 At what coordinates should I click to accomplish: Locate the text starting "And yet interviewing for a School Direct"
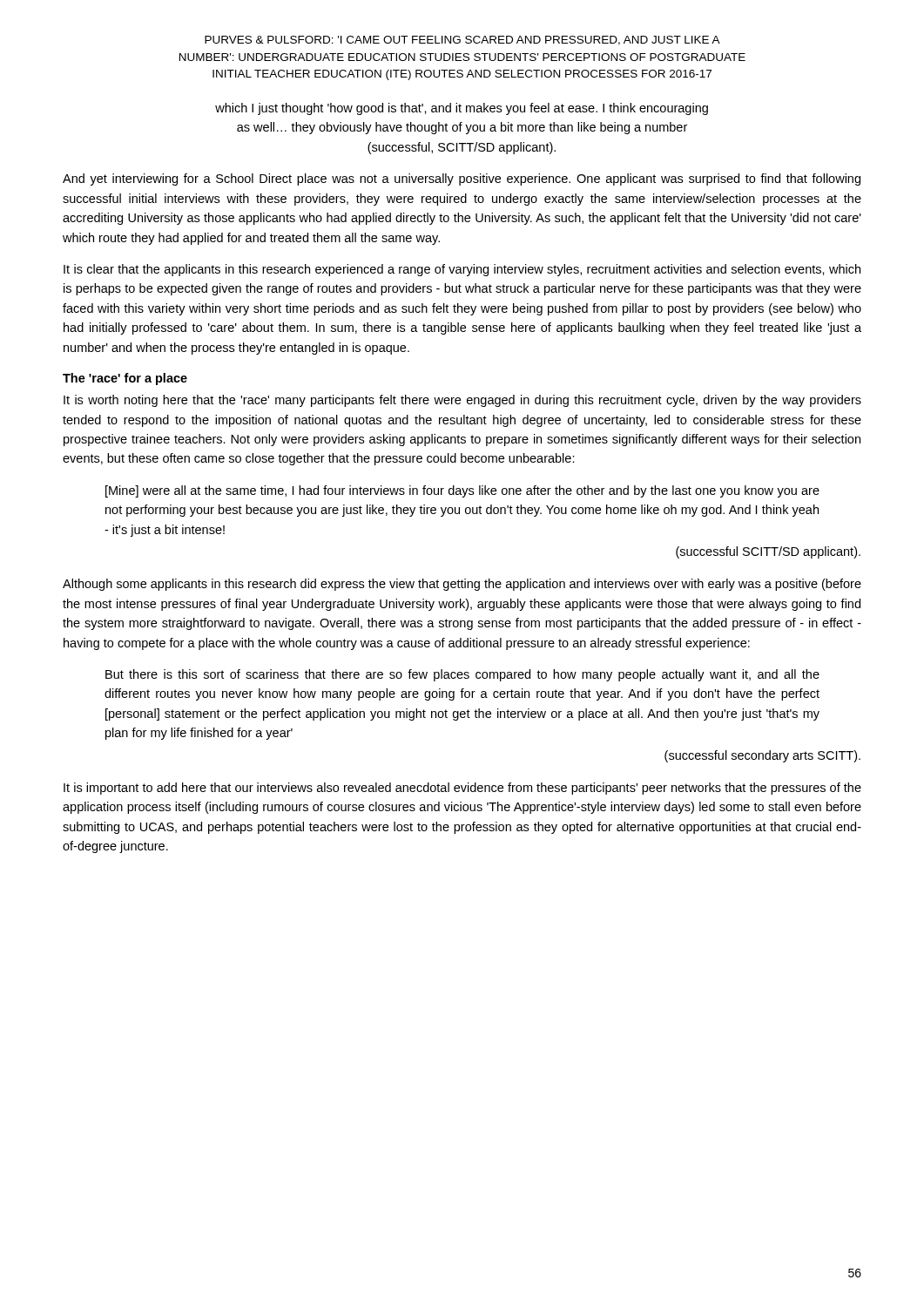[x=462, y=208]
